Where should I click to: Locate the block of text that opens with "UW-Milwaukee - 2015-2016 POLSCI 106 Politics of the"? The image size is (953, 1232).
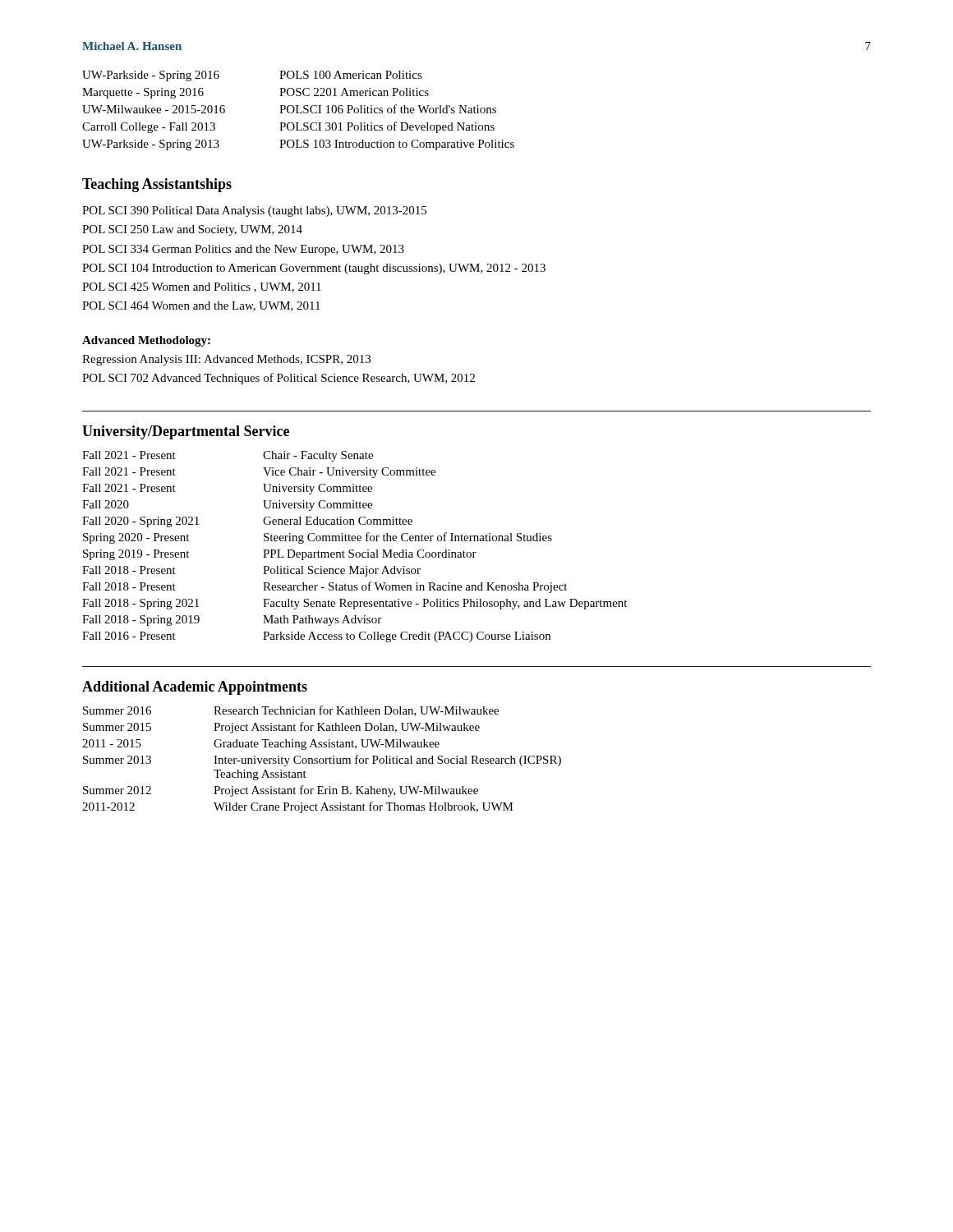[x=289, y=110]
